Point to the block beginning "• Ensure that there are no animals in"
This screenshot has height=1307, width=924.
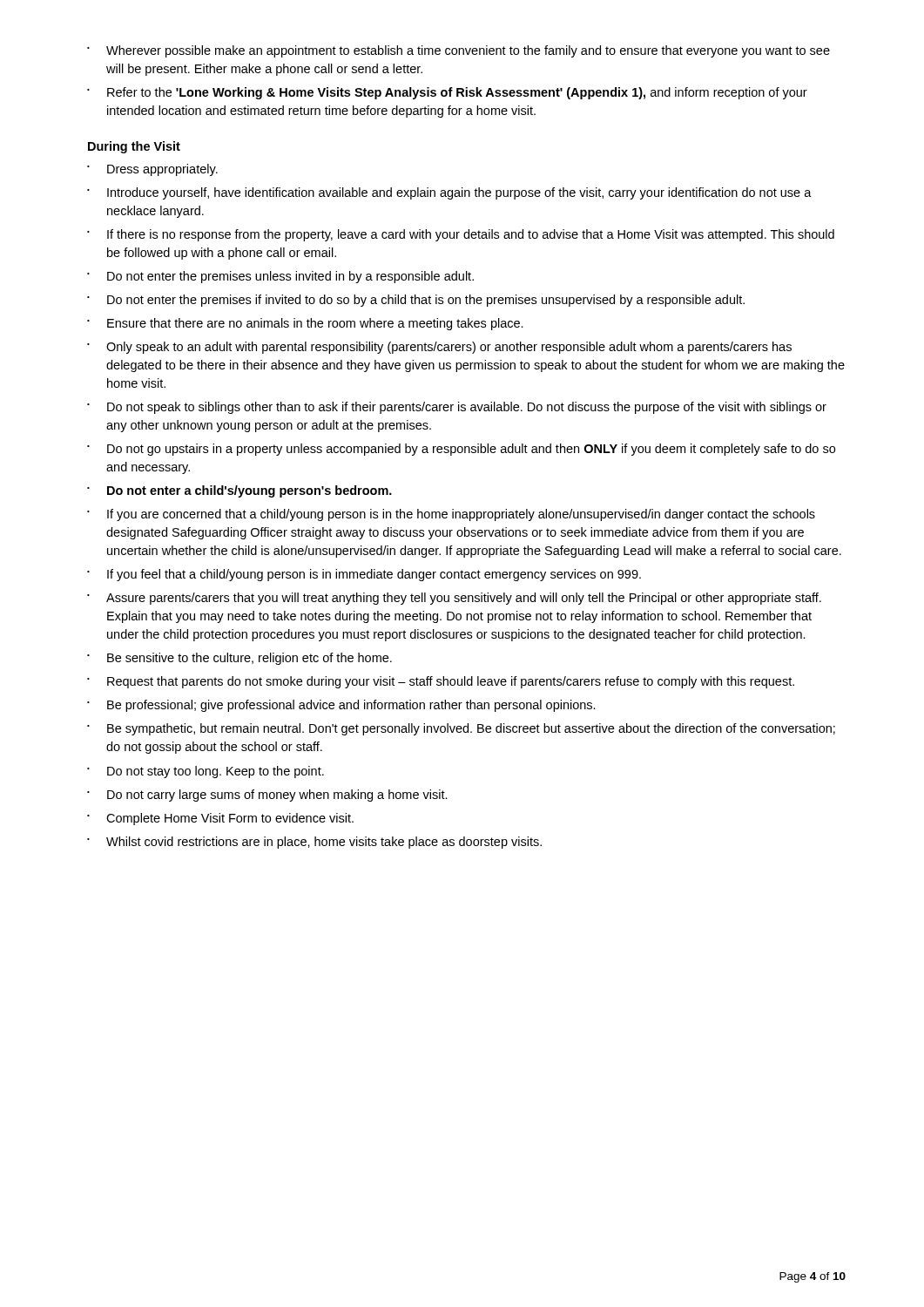(466, 324)
